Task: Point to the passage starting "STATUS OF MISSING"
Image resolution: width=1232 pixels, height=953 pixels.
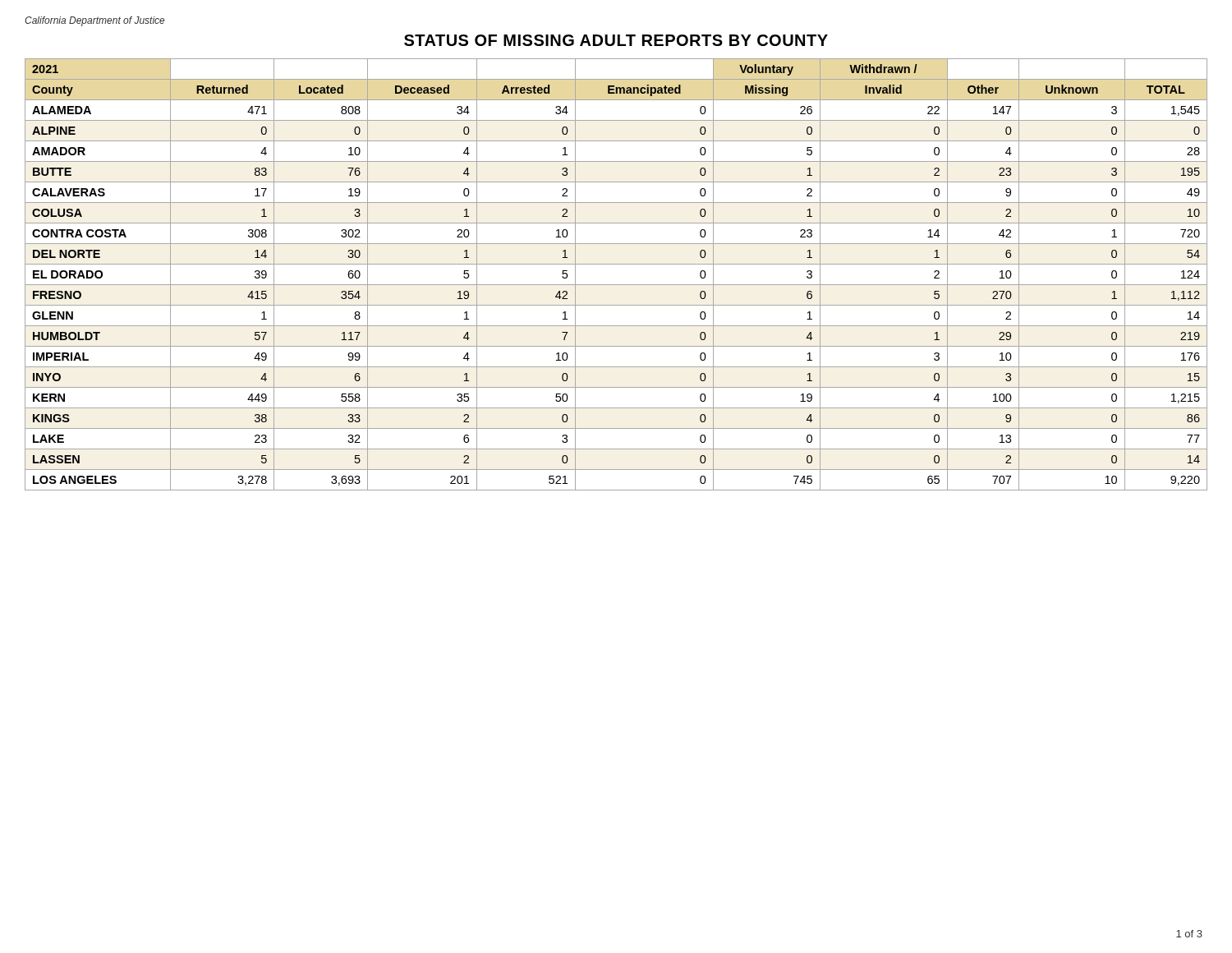Action: [616, 40]
